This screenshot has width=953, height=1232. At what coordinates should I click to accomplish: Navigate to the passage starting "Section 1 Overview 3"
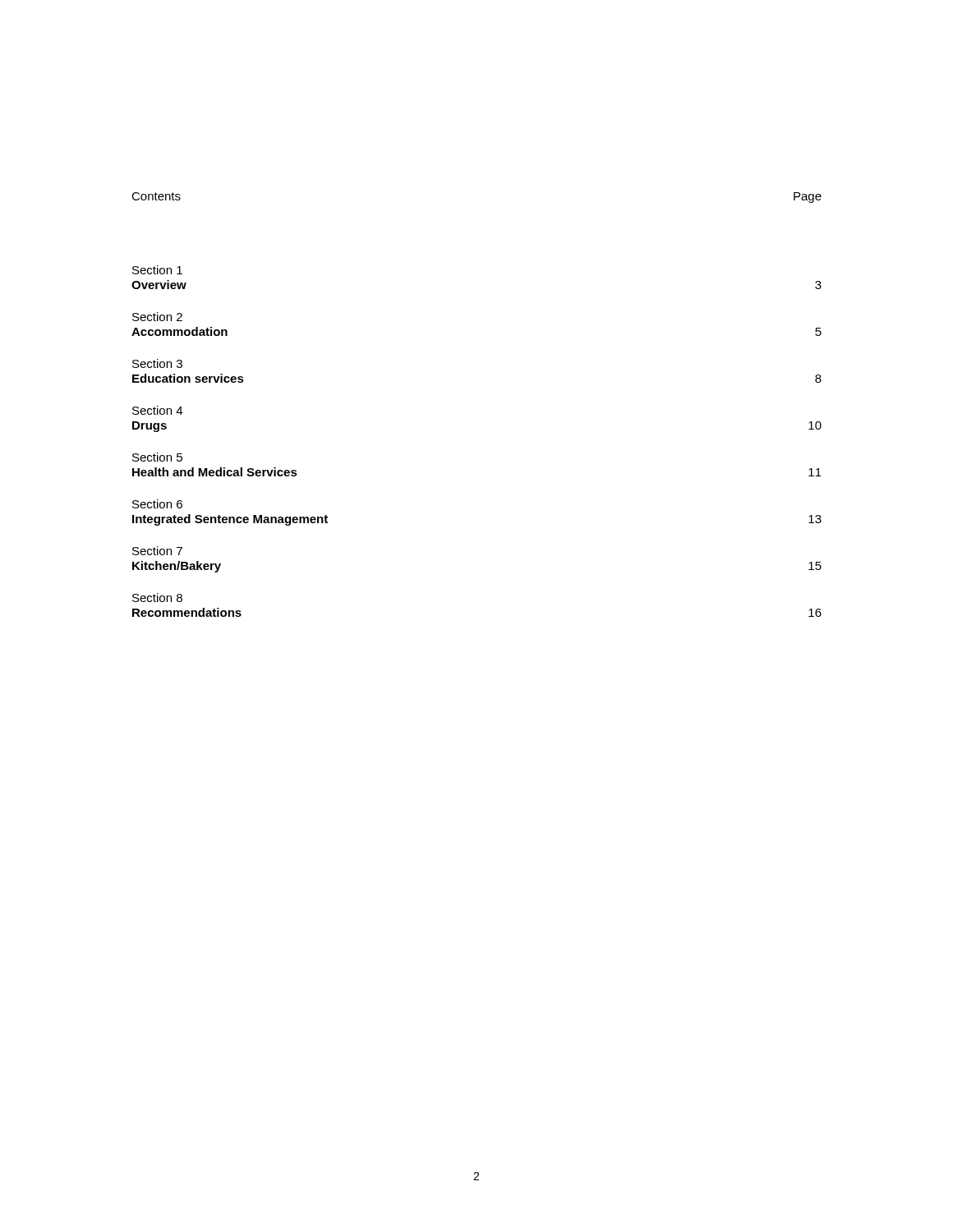[157, 270]
